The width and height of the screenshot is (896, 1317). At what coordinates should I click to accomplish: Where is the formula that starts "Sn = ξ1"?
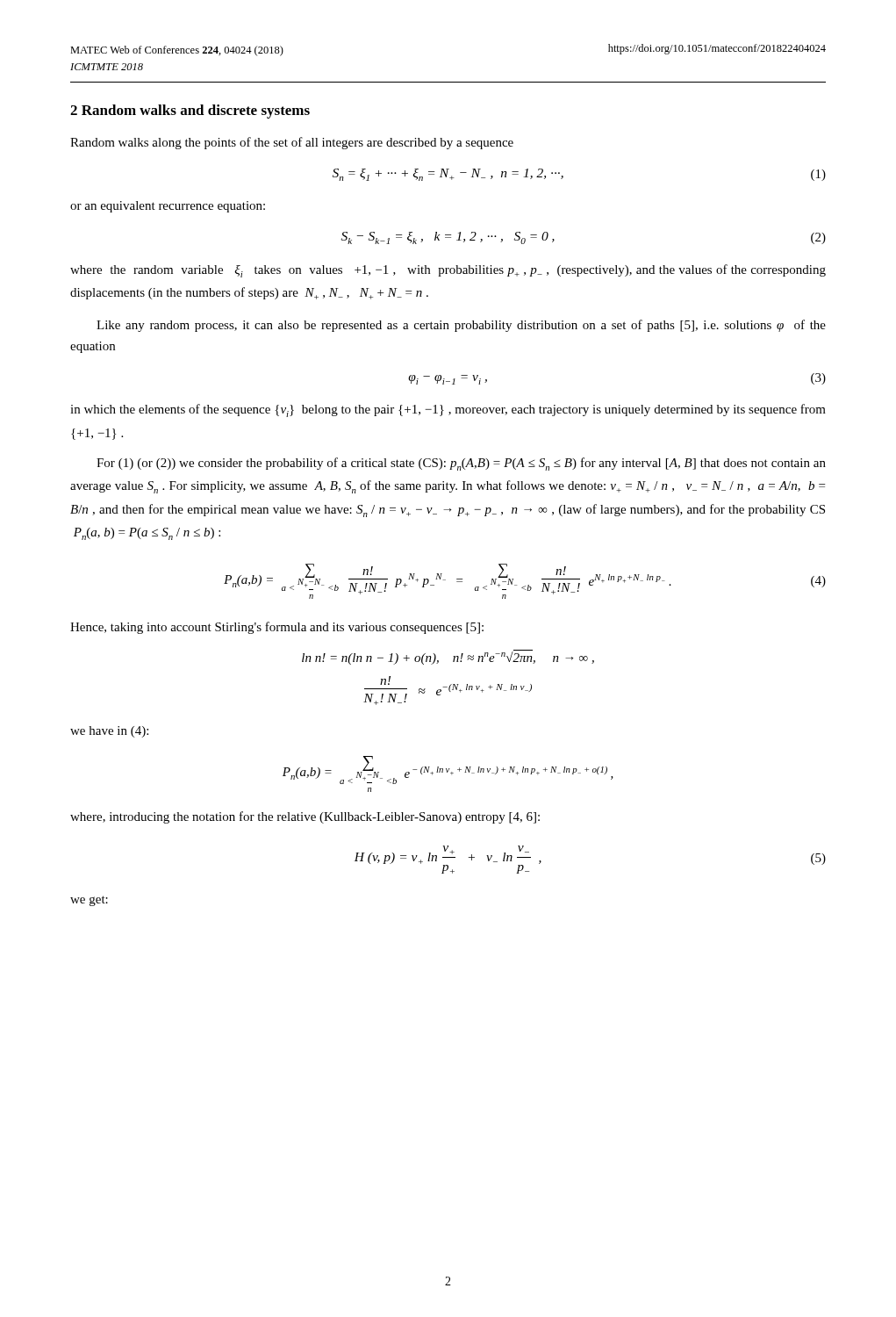pos(447,174)
